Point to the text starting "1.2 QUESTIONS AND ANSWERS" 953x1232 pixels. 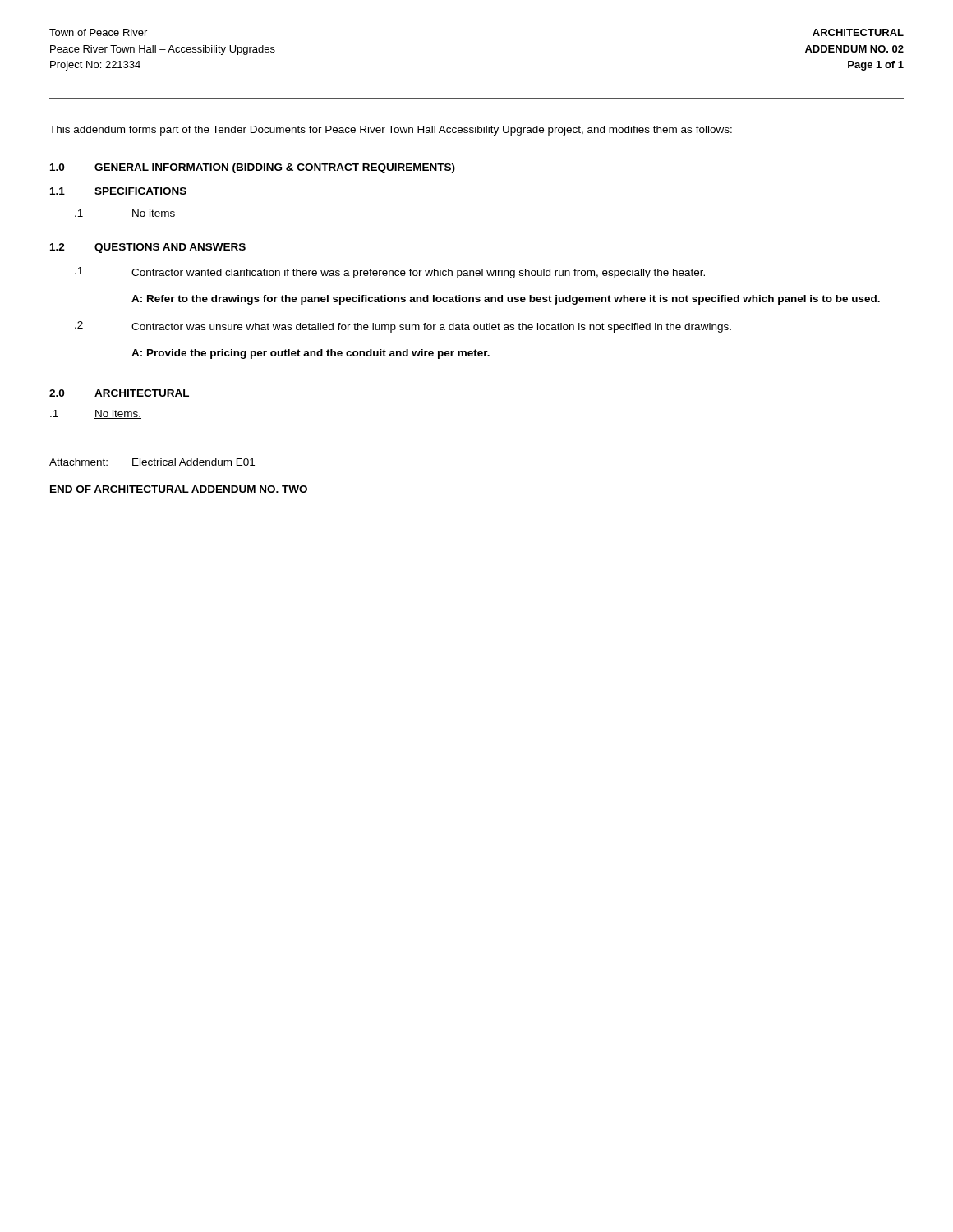(x=148, y=246)
